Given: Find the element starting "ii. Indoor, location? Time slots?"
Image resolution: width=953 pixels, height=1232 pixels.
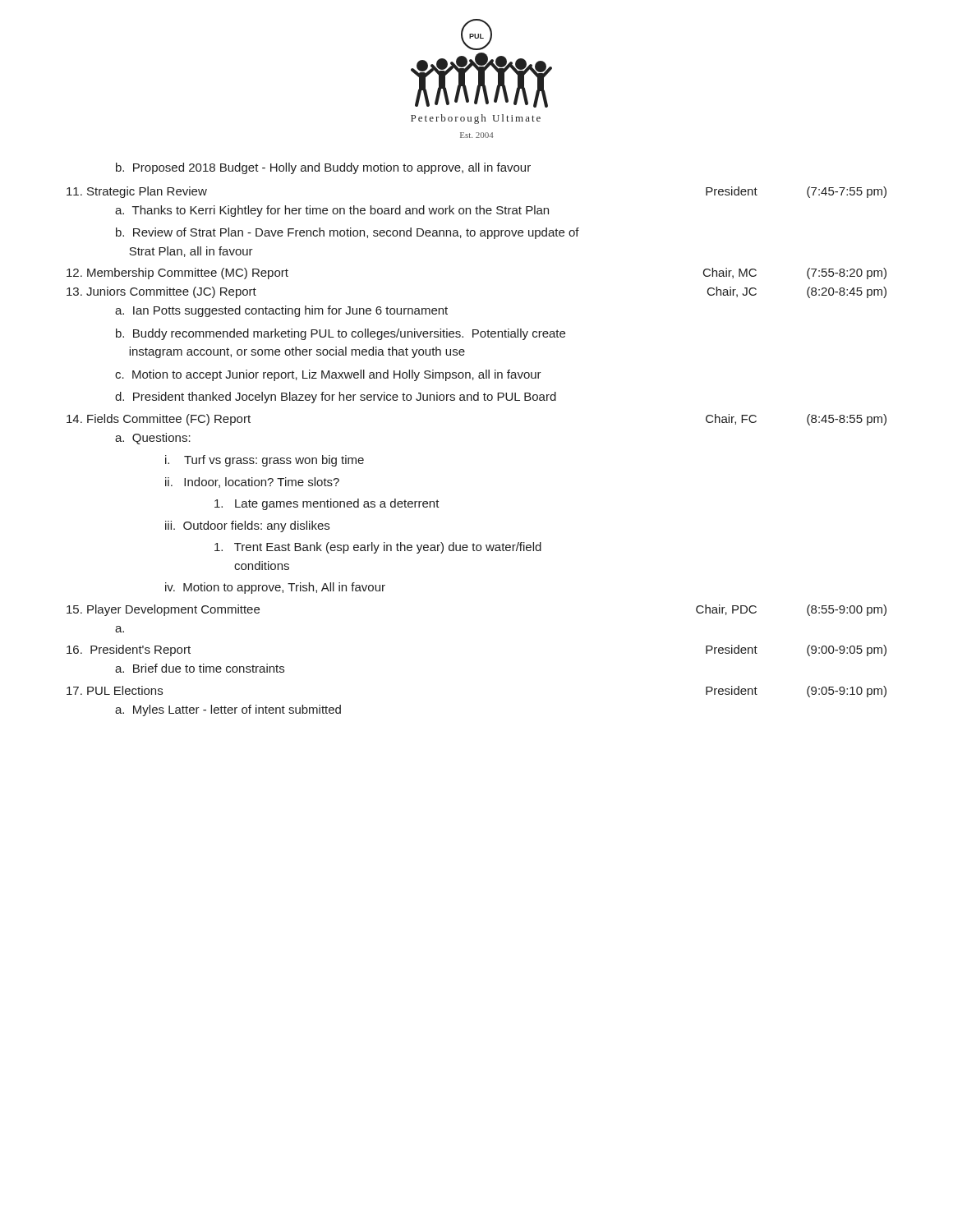Looking at the screenshot, I should click(x=252, y=481).
